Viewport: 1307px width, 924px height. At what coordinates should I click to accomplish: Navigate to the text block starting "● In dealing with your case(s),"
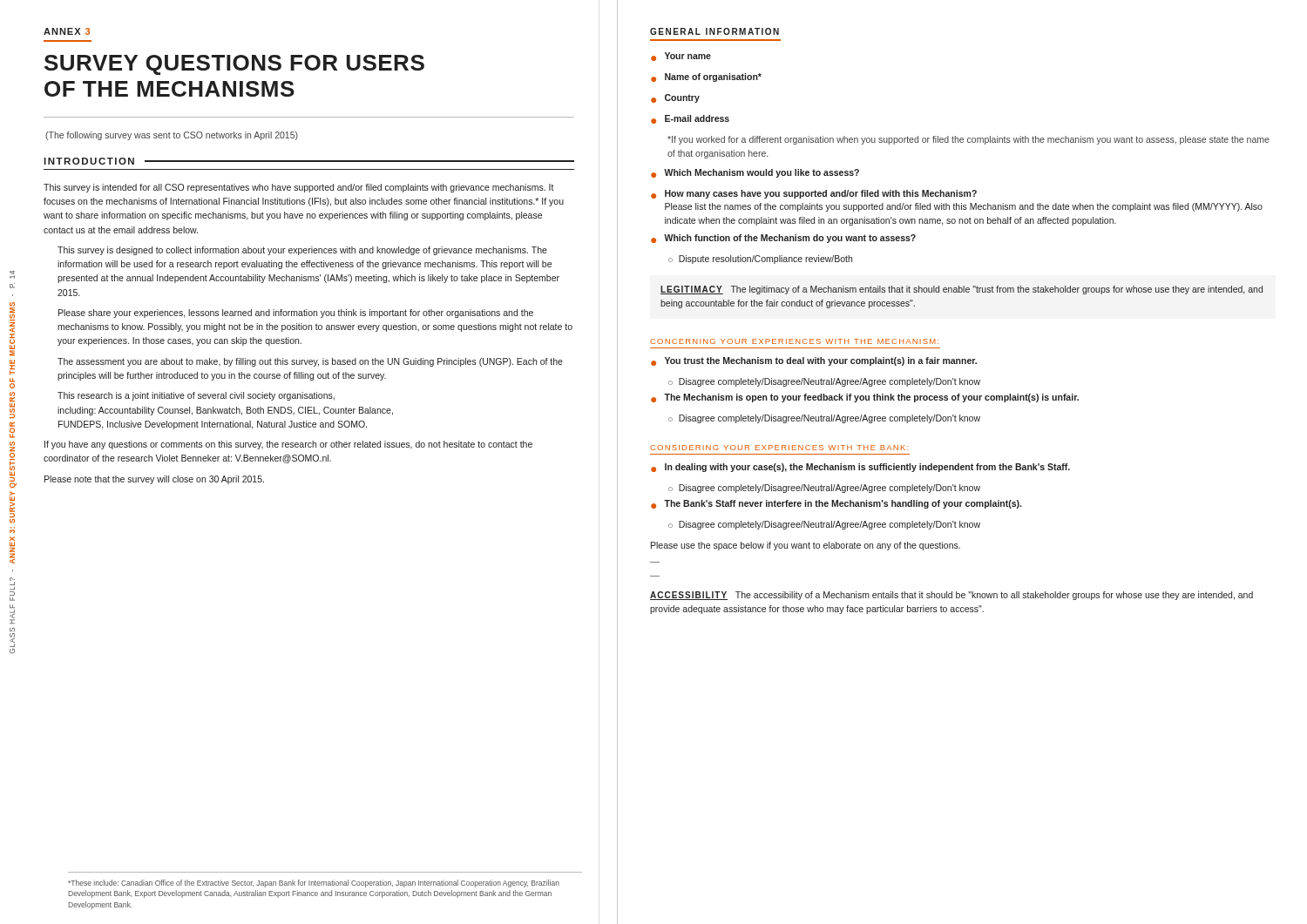[860, 469]
